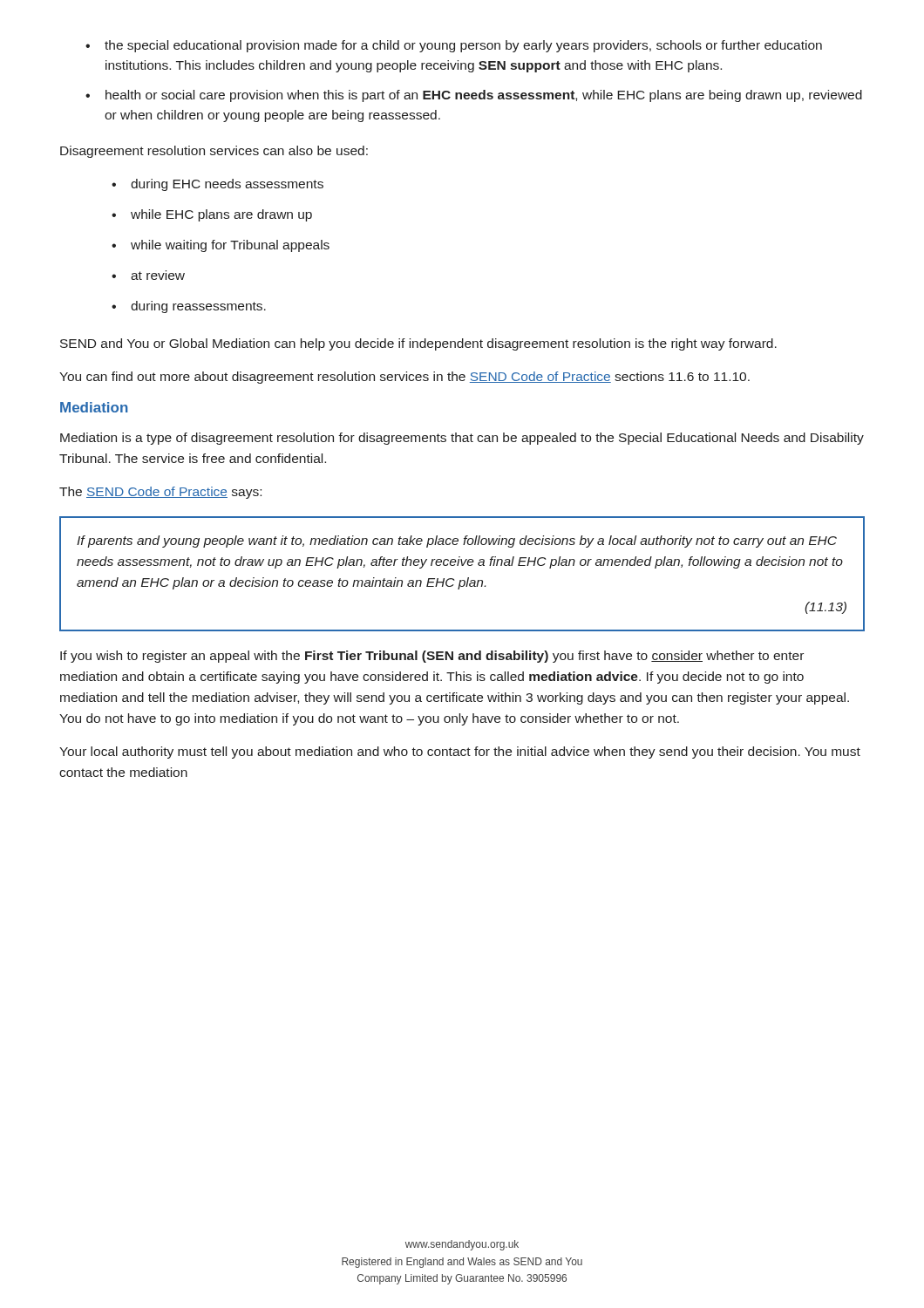Image resolution: width=924 pixels, height=1308 pixels.
Task: Find the block starting "Your local authority must tell you about mediation"
Action: 460,762
